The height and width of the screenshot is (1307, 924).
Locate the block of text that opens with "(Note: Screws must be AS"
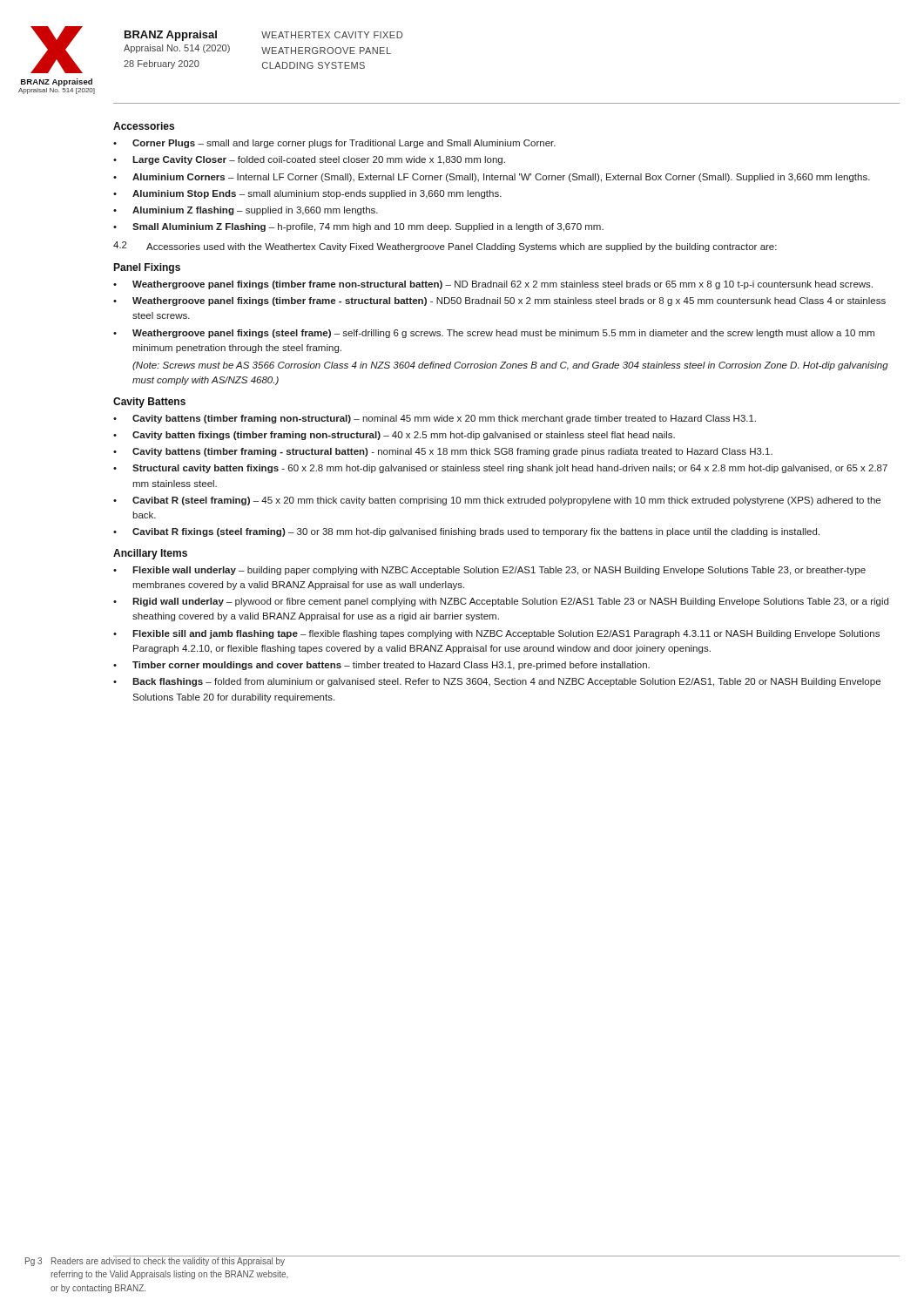point(510,373)
